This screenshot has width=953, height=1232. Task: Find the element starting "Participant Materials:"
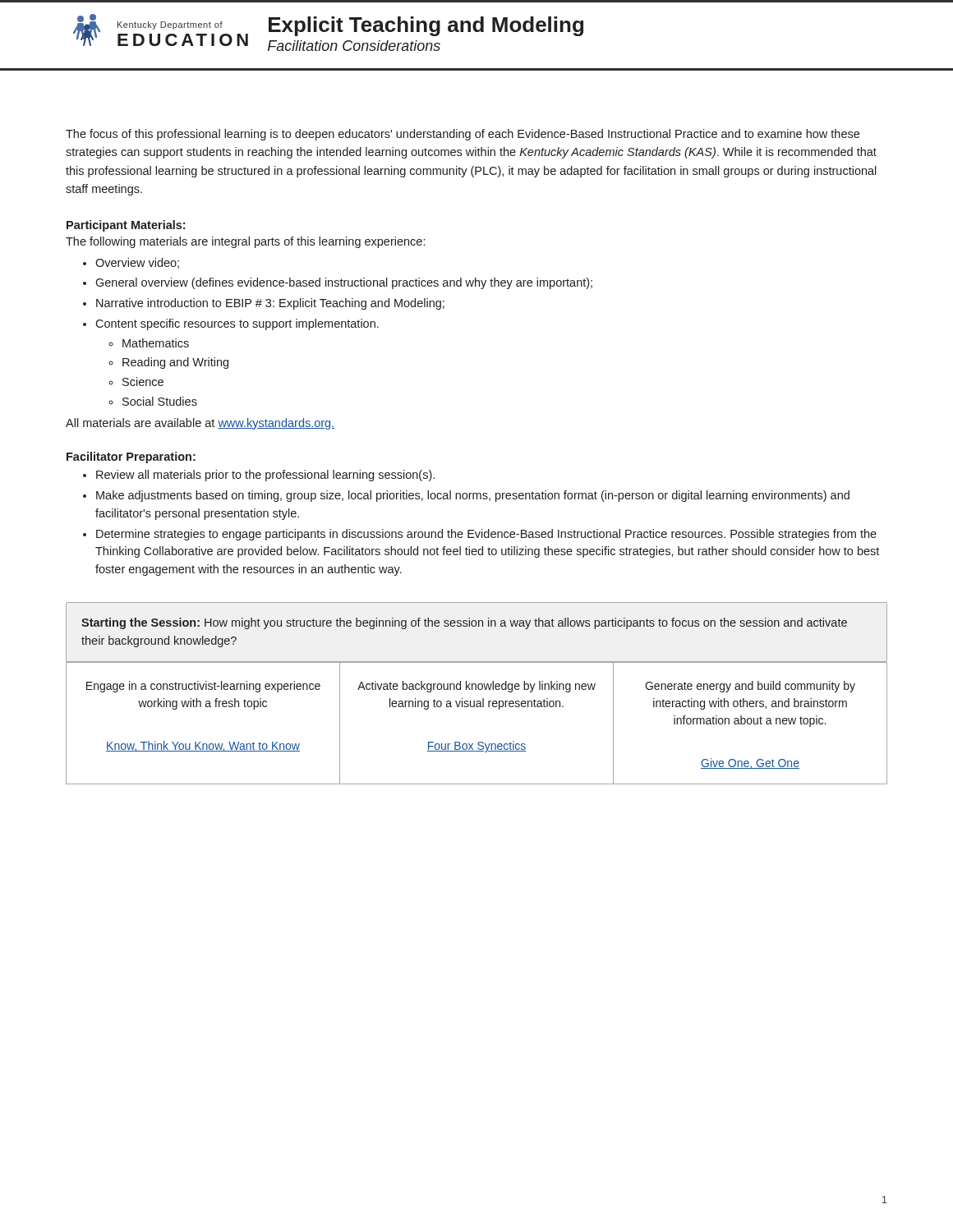(126, 225)
